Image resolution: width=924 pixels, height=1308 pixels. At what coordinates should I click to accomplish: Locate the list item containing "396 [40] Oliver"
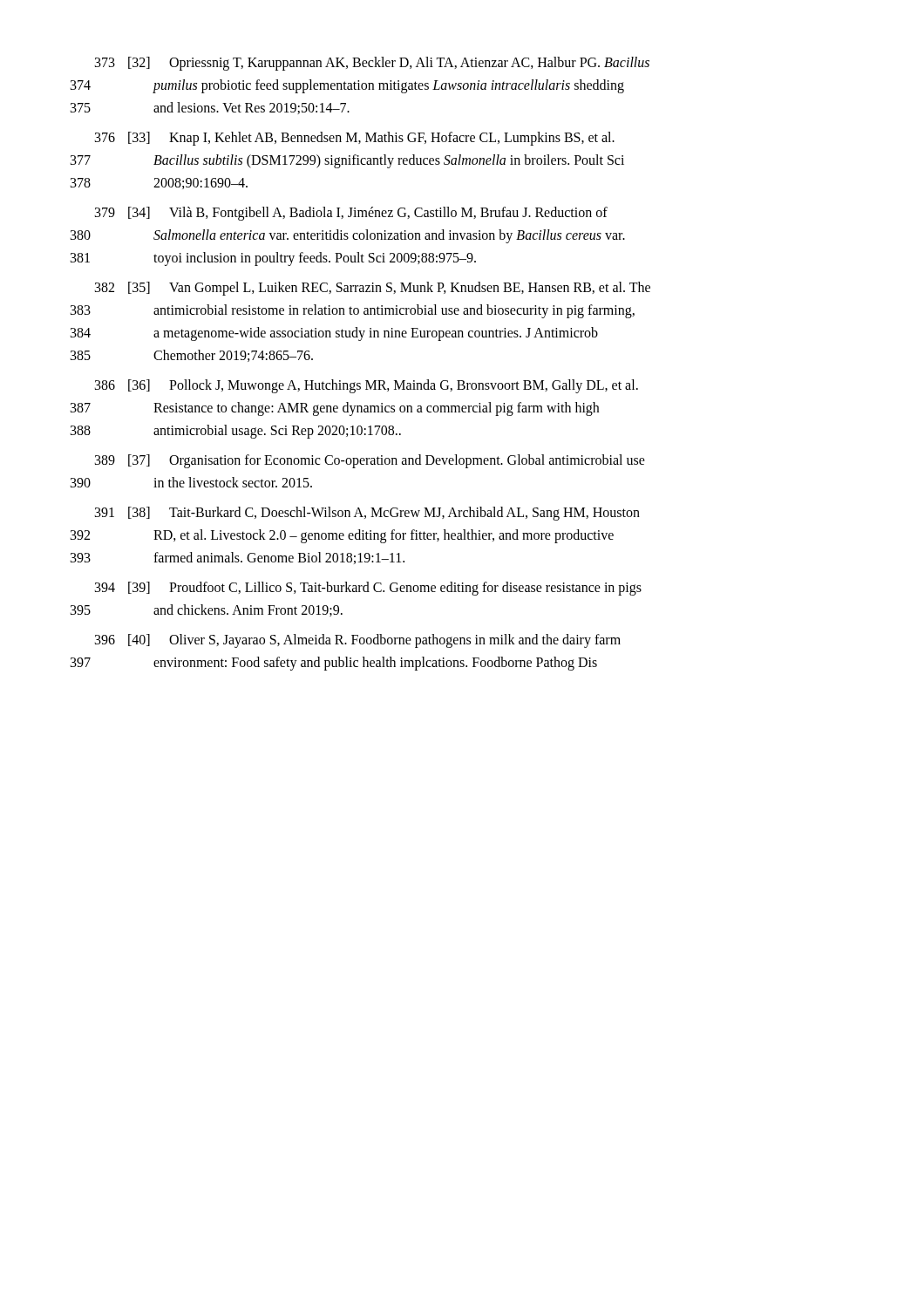point(462,652)
